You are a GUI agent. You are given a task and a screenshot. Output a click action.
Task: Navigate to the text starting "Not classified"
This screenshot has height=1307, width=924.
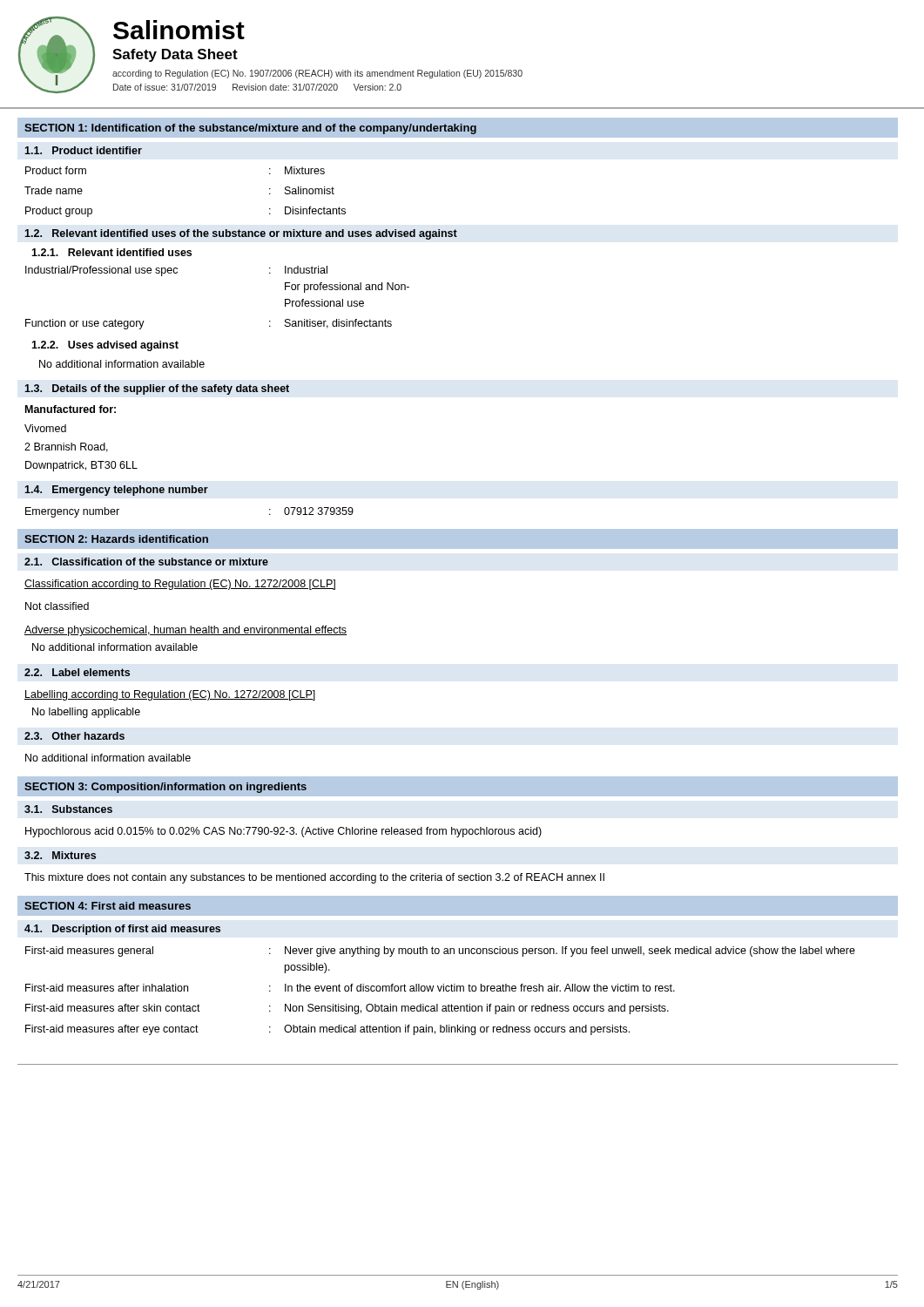click(57, 606)
